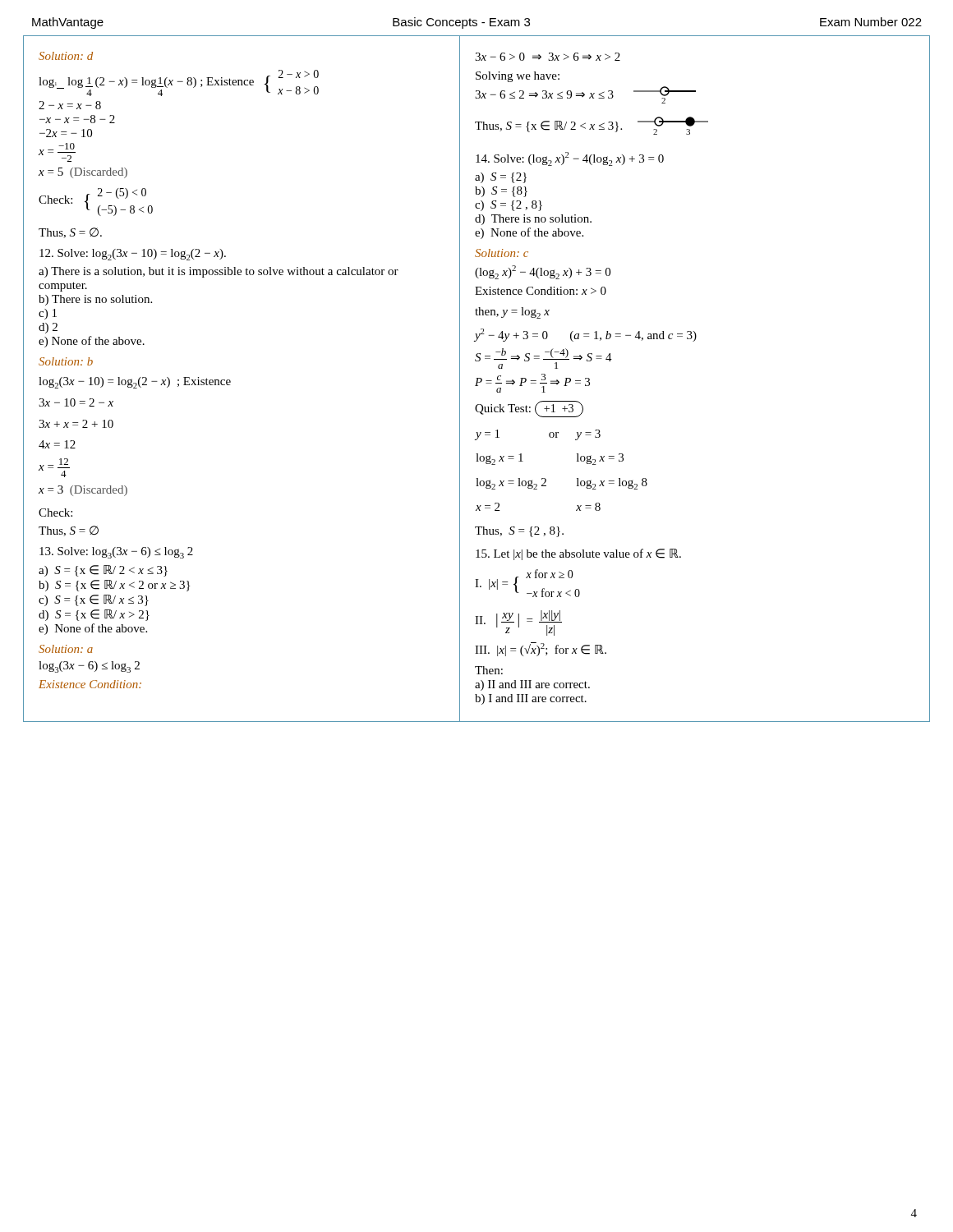
Task: Locate the block of text that opens with "Then: a) II and III are correct. b)"
Action: 533,684
